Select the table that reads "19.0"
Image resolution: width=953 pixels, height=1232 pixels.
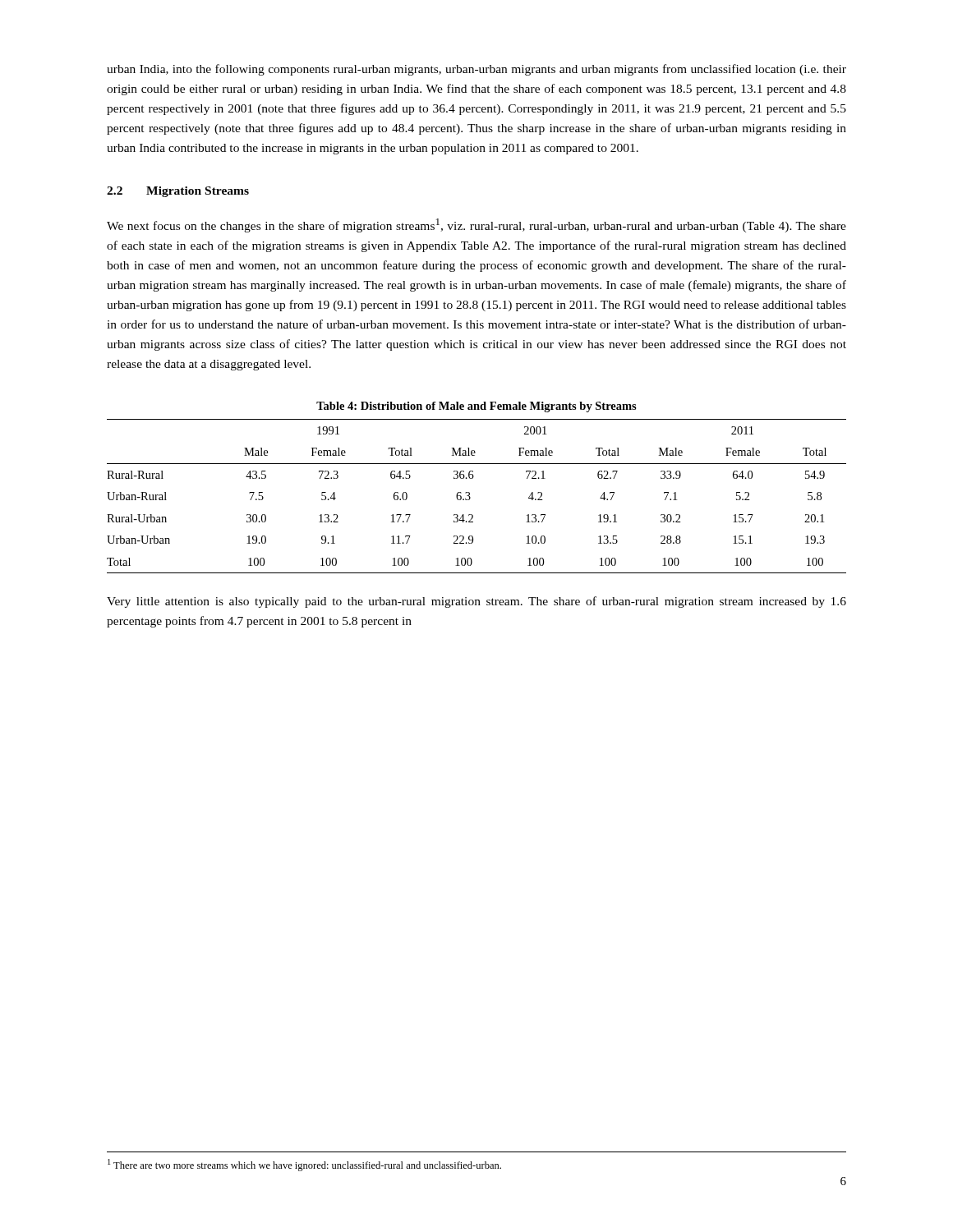click(476, 483)
